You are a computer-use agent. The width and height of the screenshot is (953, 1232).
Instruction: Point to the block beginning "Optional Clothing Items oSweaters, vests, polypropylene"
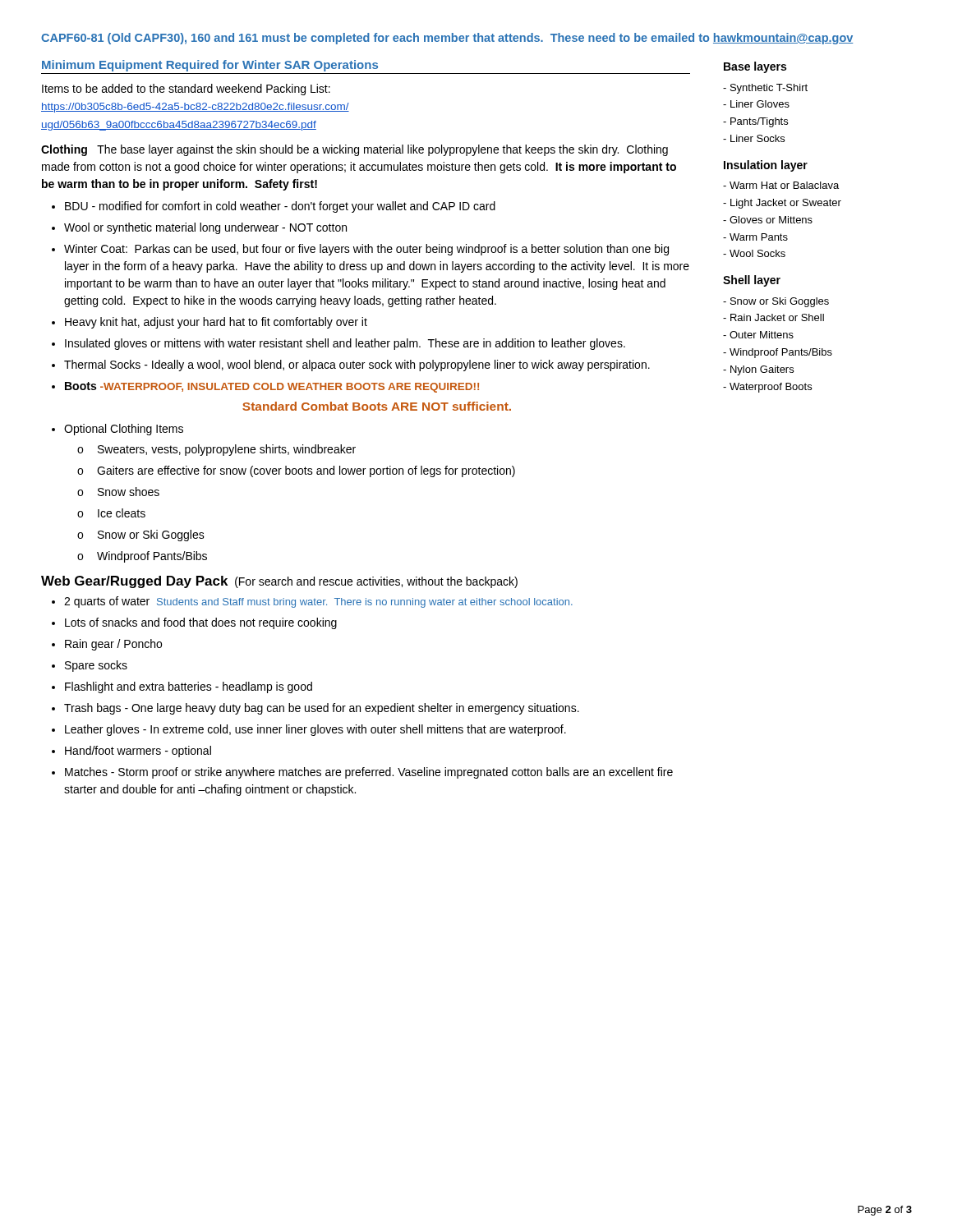124,430
